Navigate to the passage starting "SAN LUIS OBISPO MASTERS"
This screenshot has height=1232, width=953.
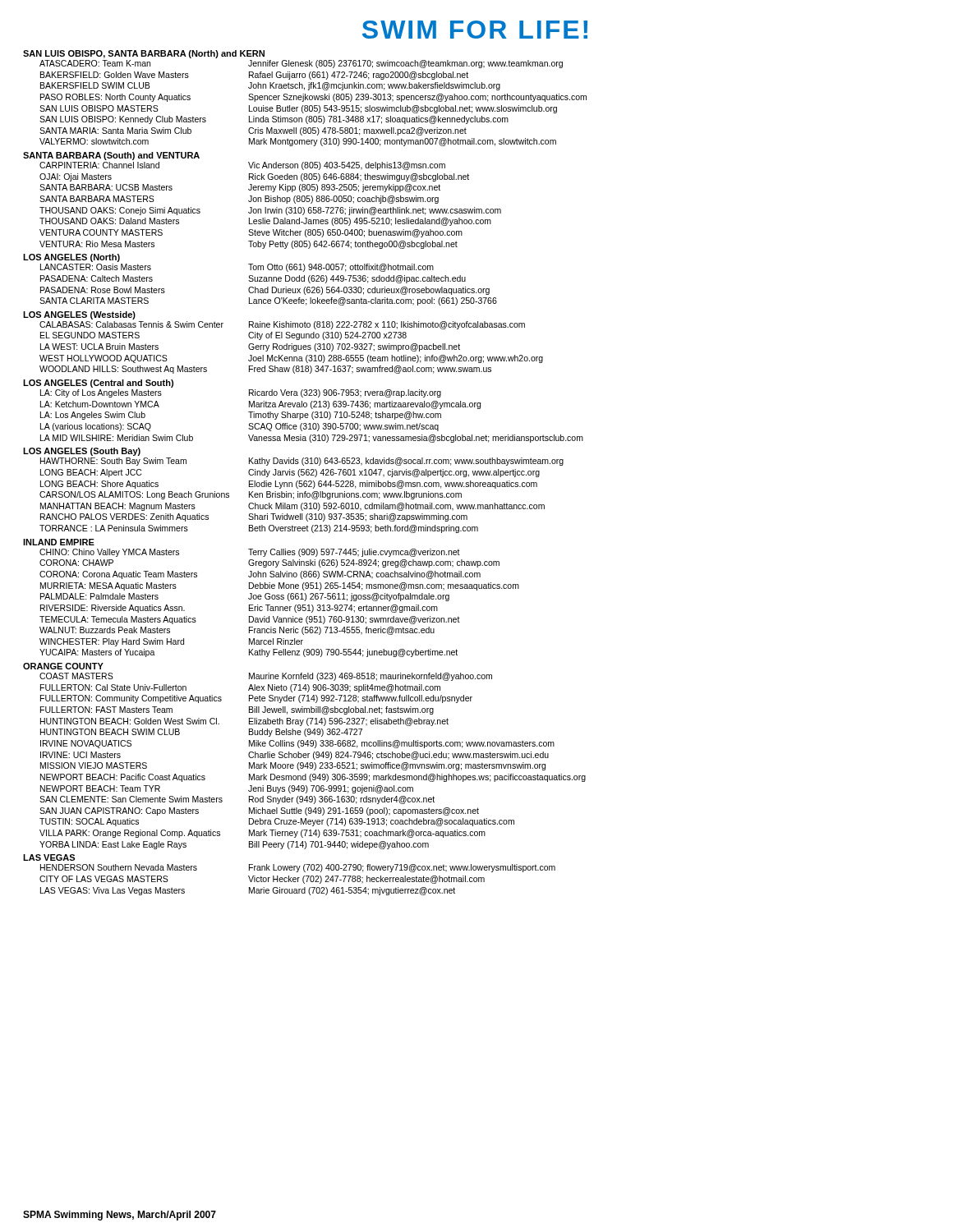476,109
